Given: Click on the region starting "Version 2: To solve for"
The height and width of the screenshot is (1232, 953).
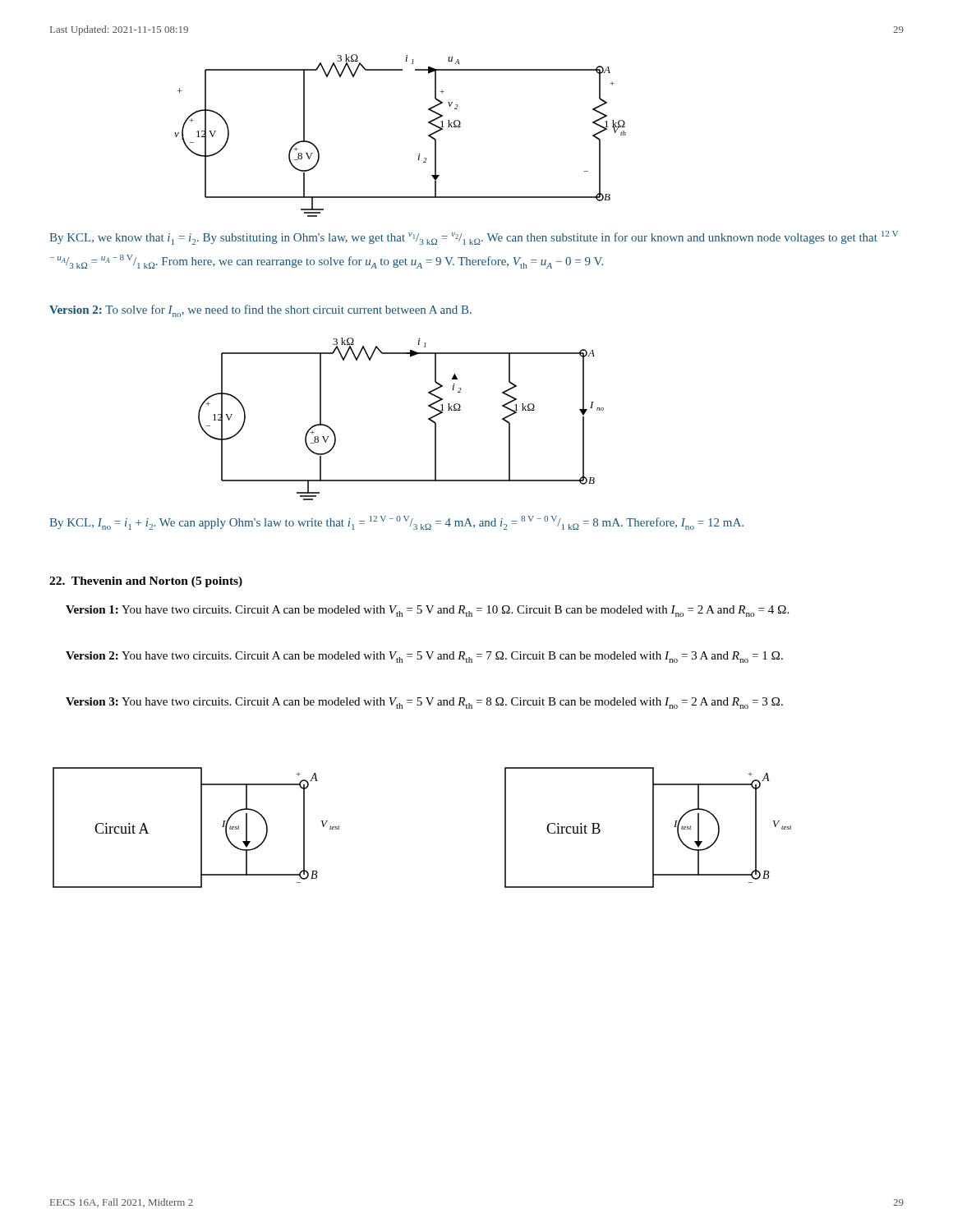Looking at the screenshot, I should pos(261,311).
